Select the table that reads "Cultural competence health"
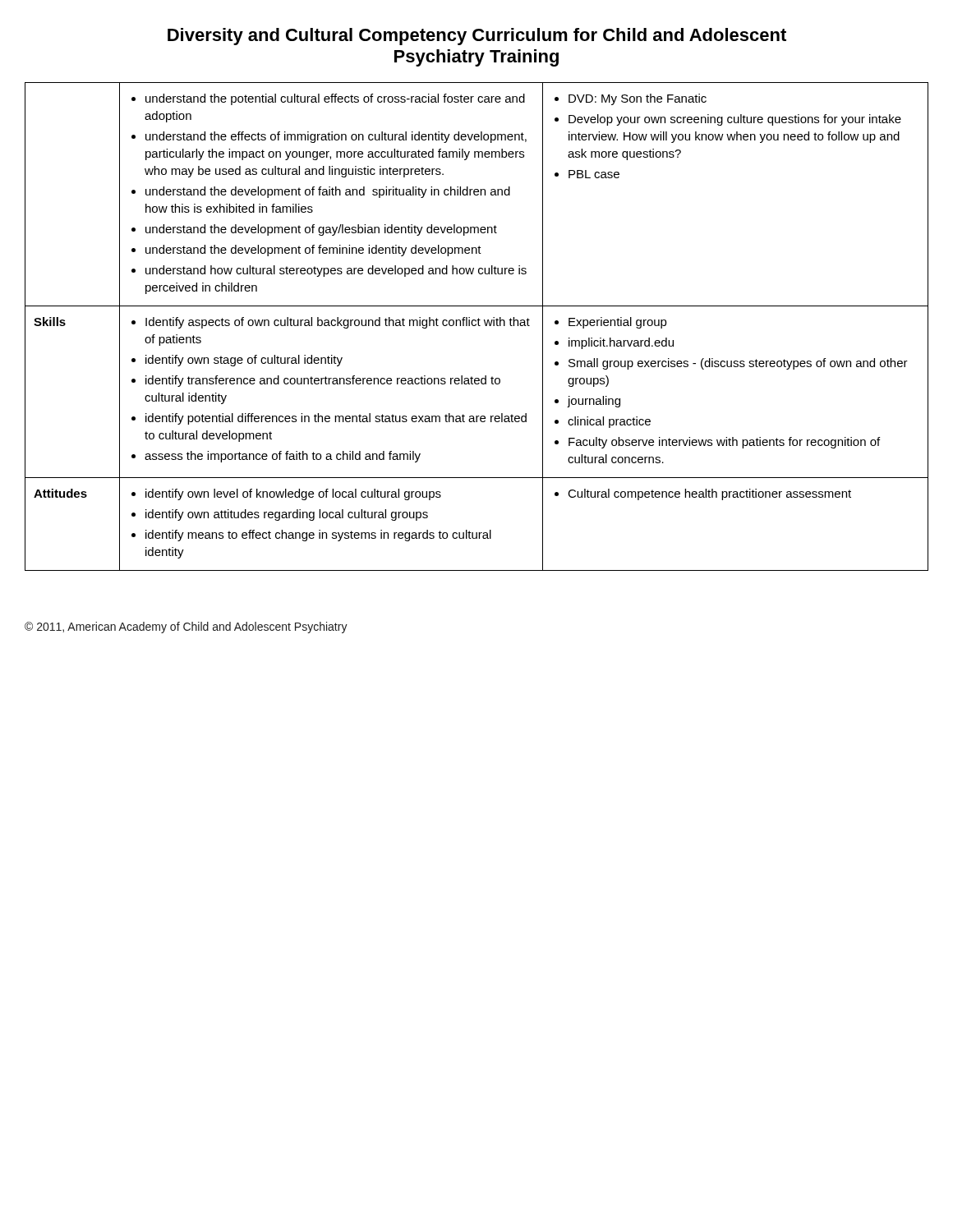The image size is (953, 1232). click(476, 326)
